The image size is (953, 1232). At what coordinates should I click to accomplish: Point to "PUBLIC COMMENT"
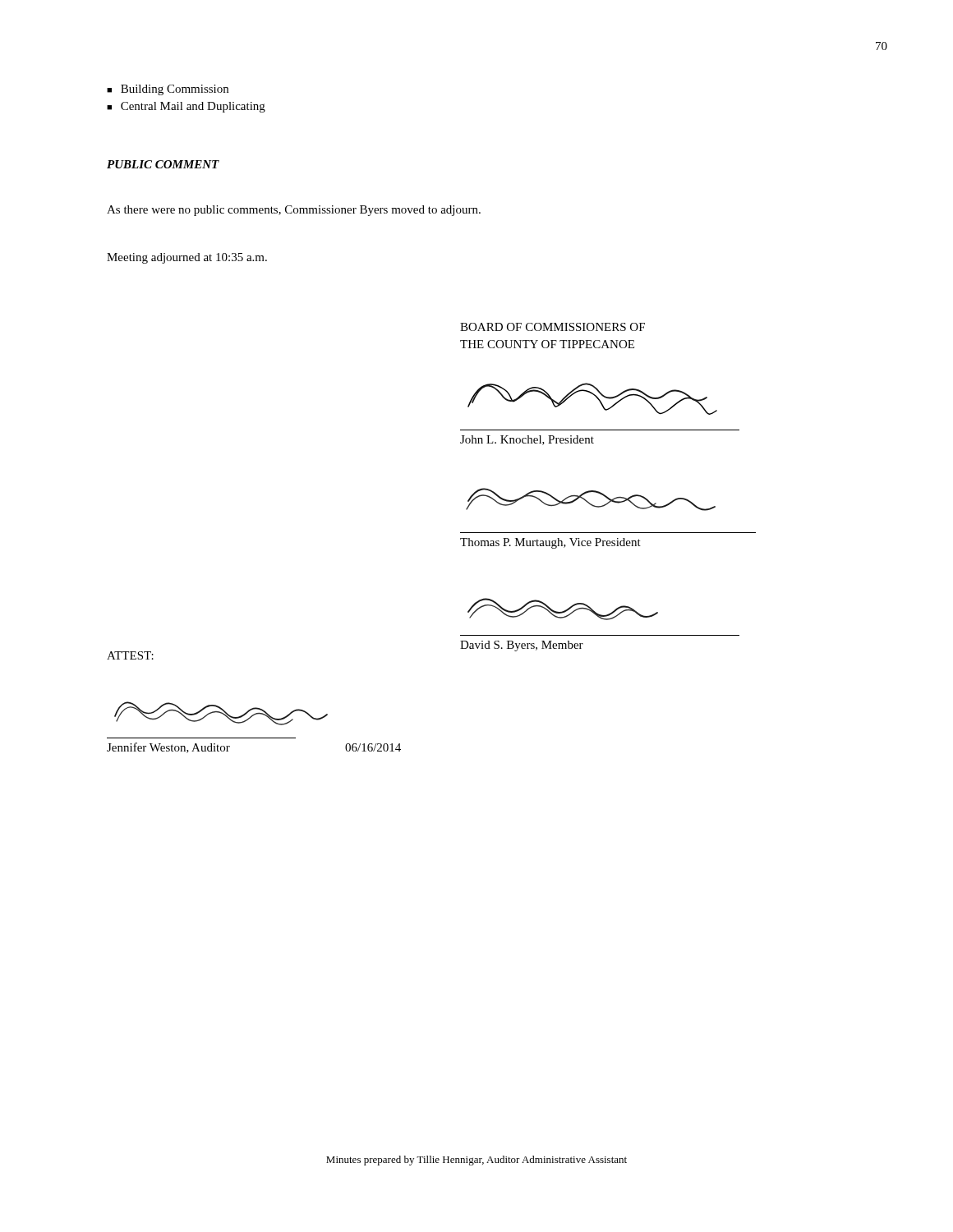tap(163, 164)
